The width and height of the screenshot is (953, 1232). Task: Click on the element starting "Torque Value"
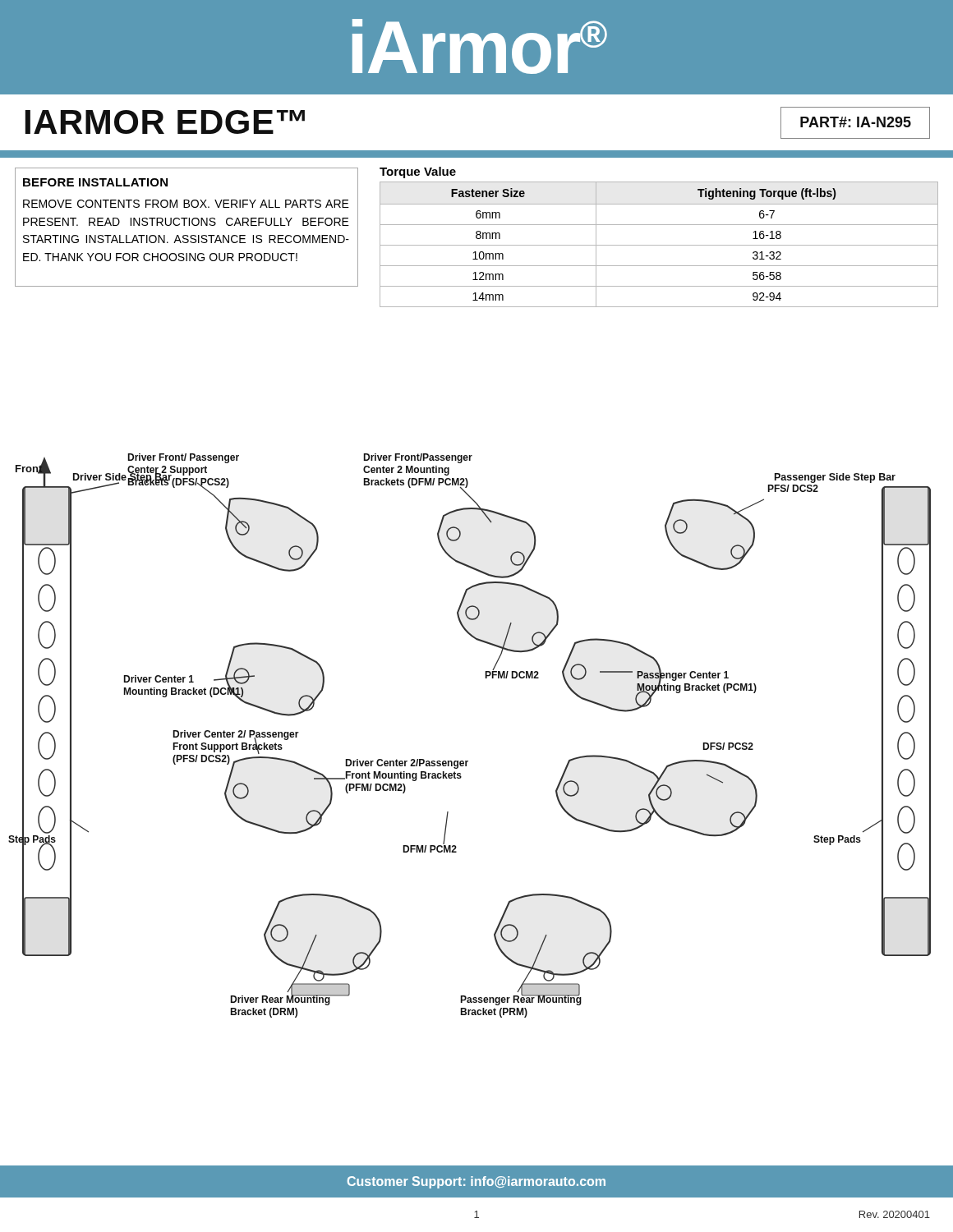[418, 171]
